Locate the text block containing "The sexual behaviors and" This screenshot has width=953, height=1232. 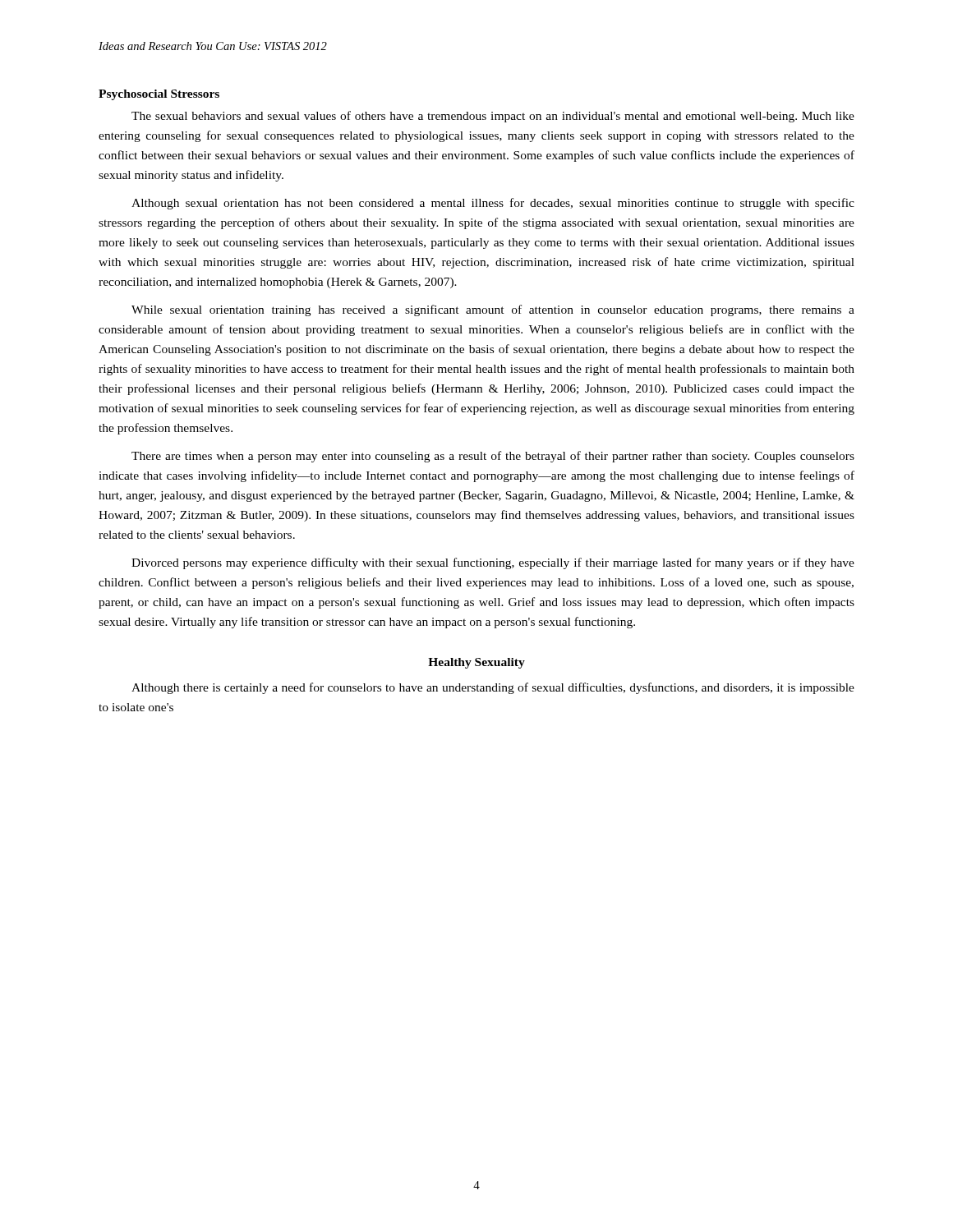pos(476,145)
